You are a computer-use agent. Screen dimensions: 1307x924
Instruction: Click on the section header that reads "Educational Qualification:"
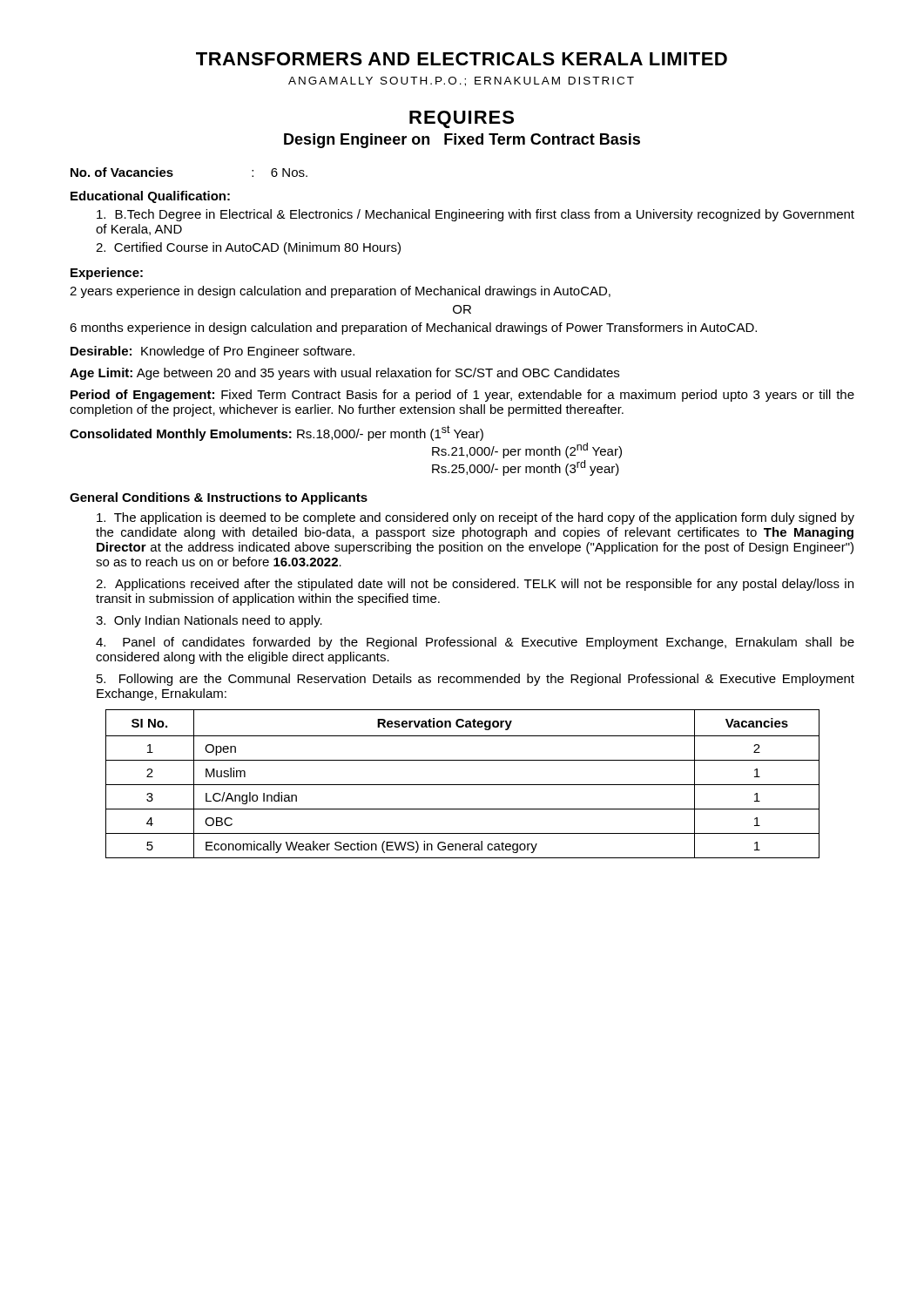[x=150, y=196]
